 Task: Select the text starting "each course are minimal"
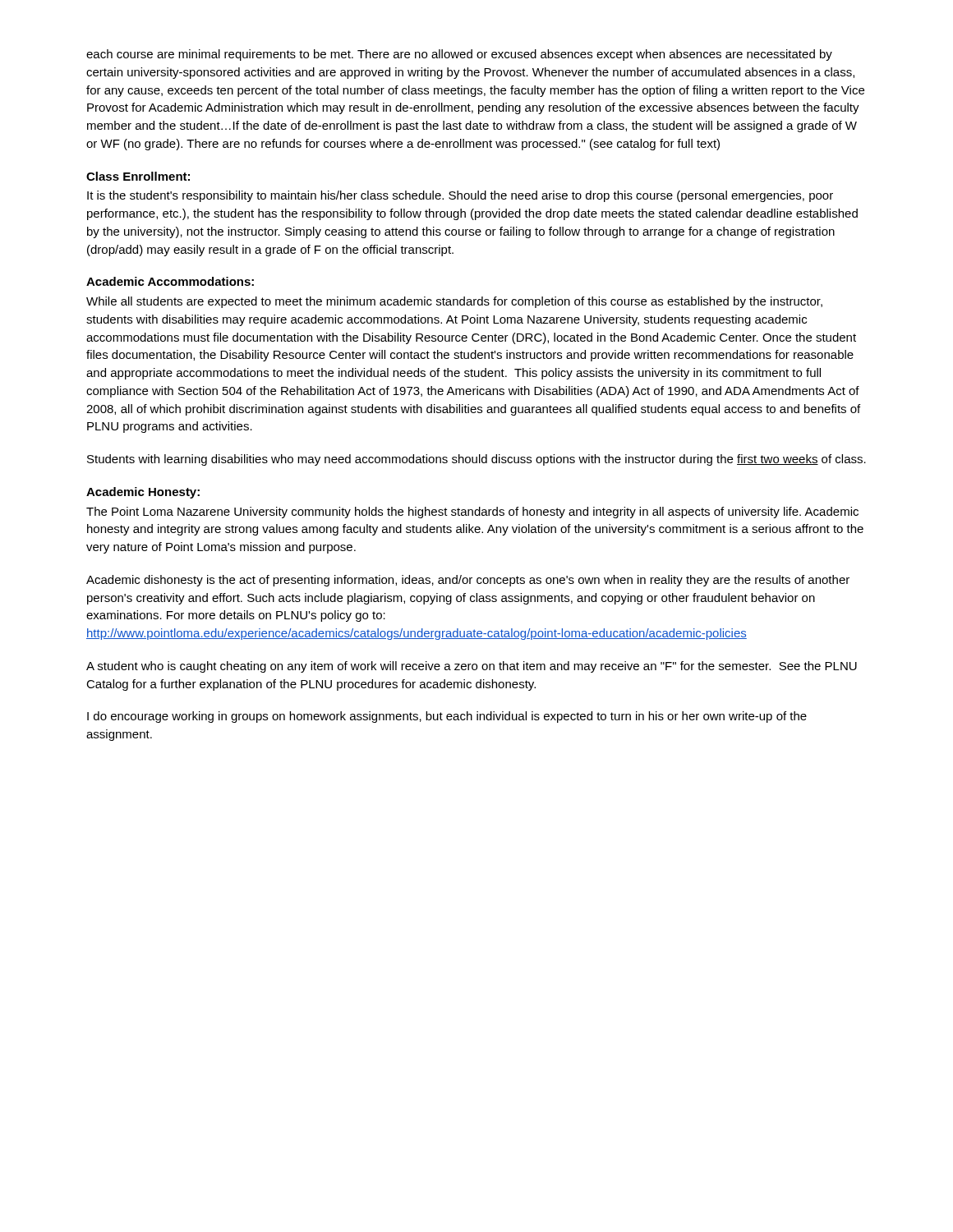[476, 98]
